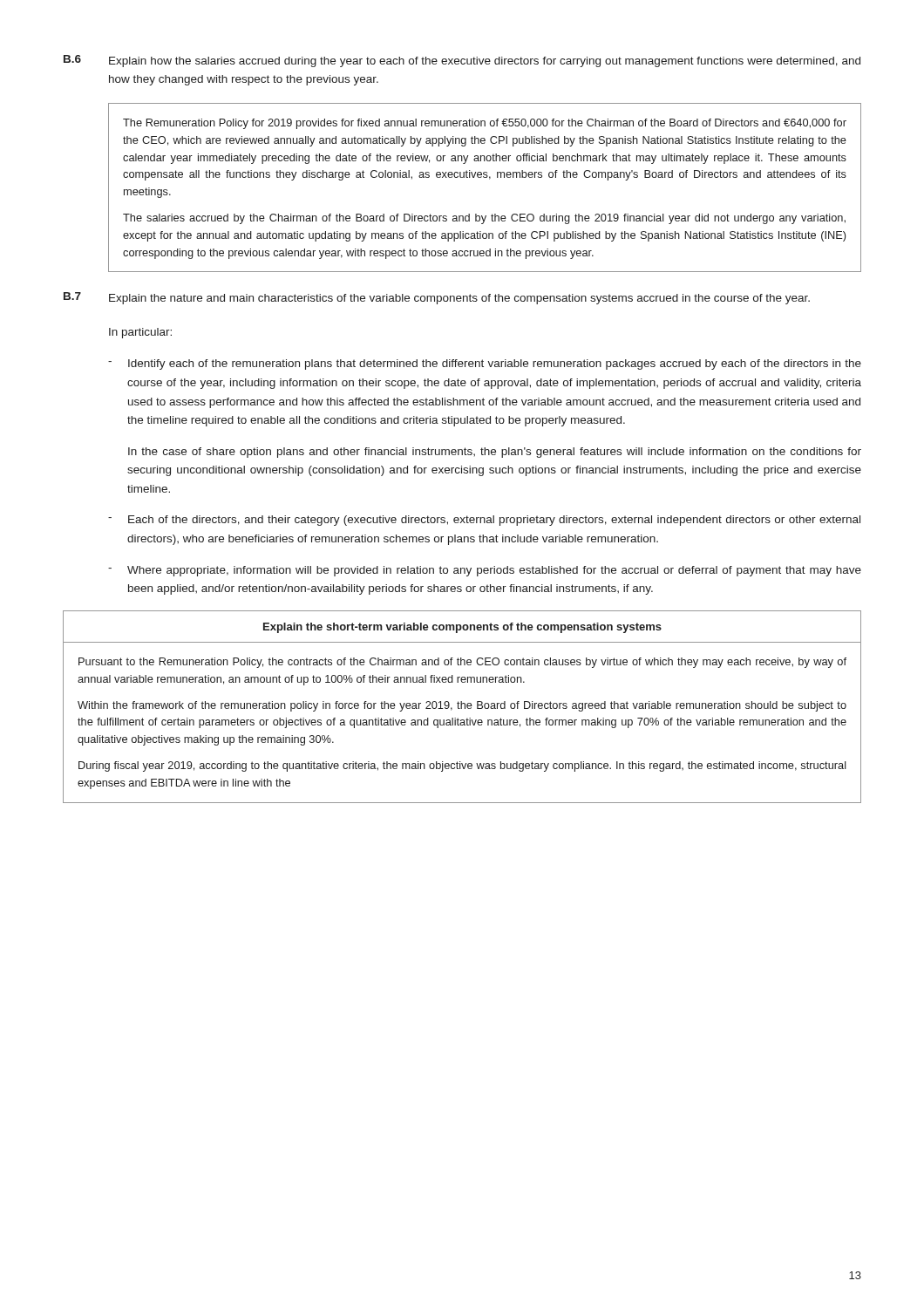The width and height of the screenshot is (924, 1308).
Task: Click on the list item with the text "- Where appropriate, information will be"
Action: [485, 579]
